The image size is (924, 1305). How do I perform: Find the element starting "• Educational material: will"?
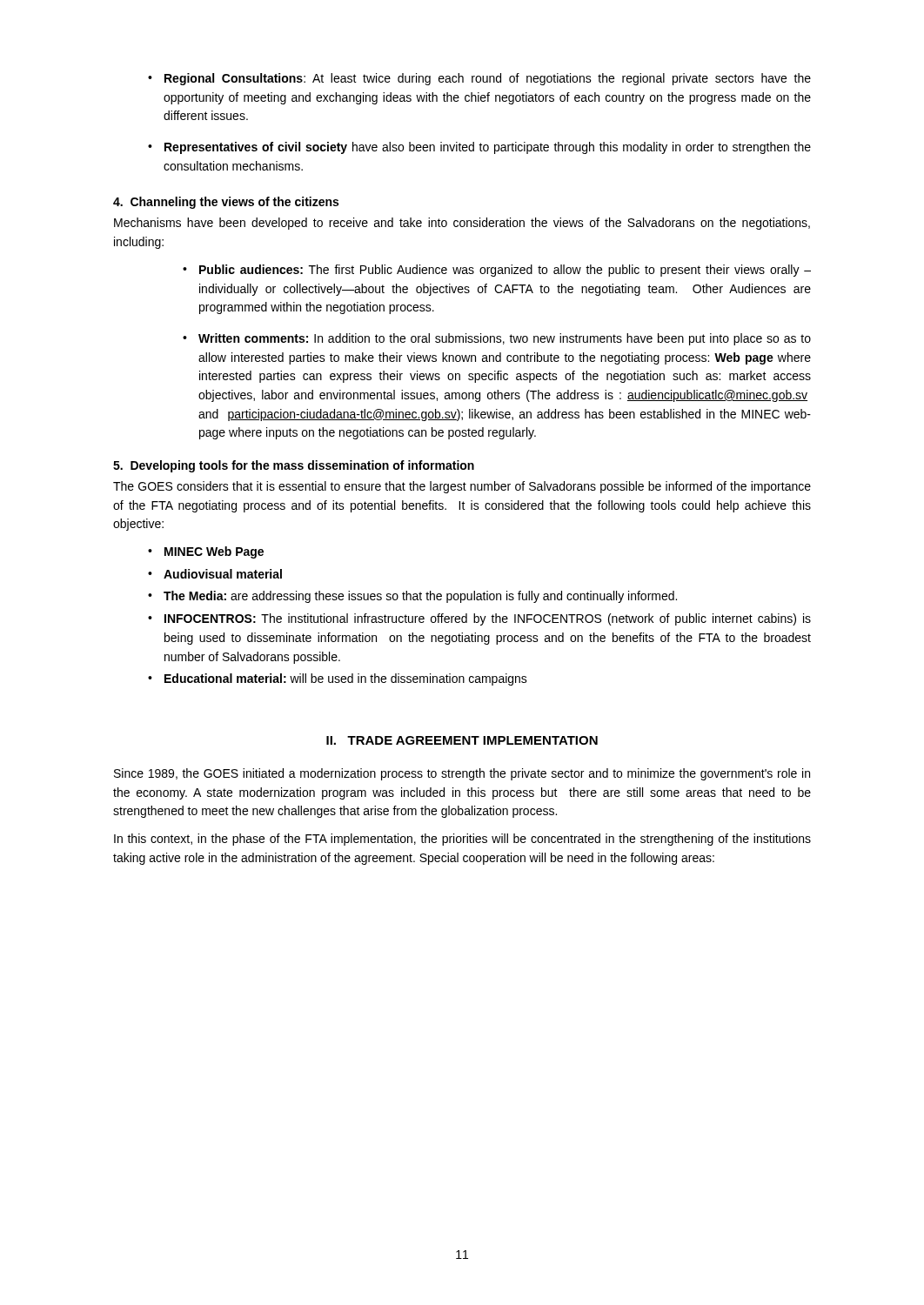(479, 680)
